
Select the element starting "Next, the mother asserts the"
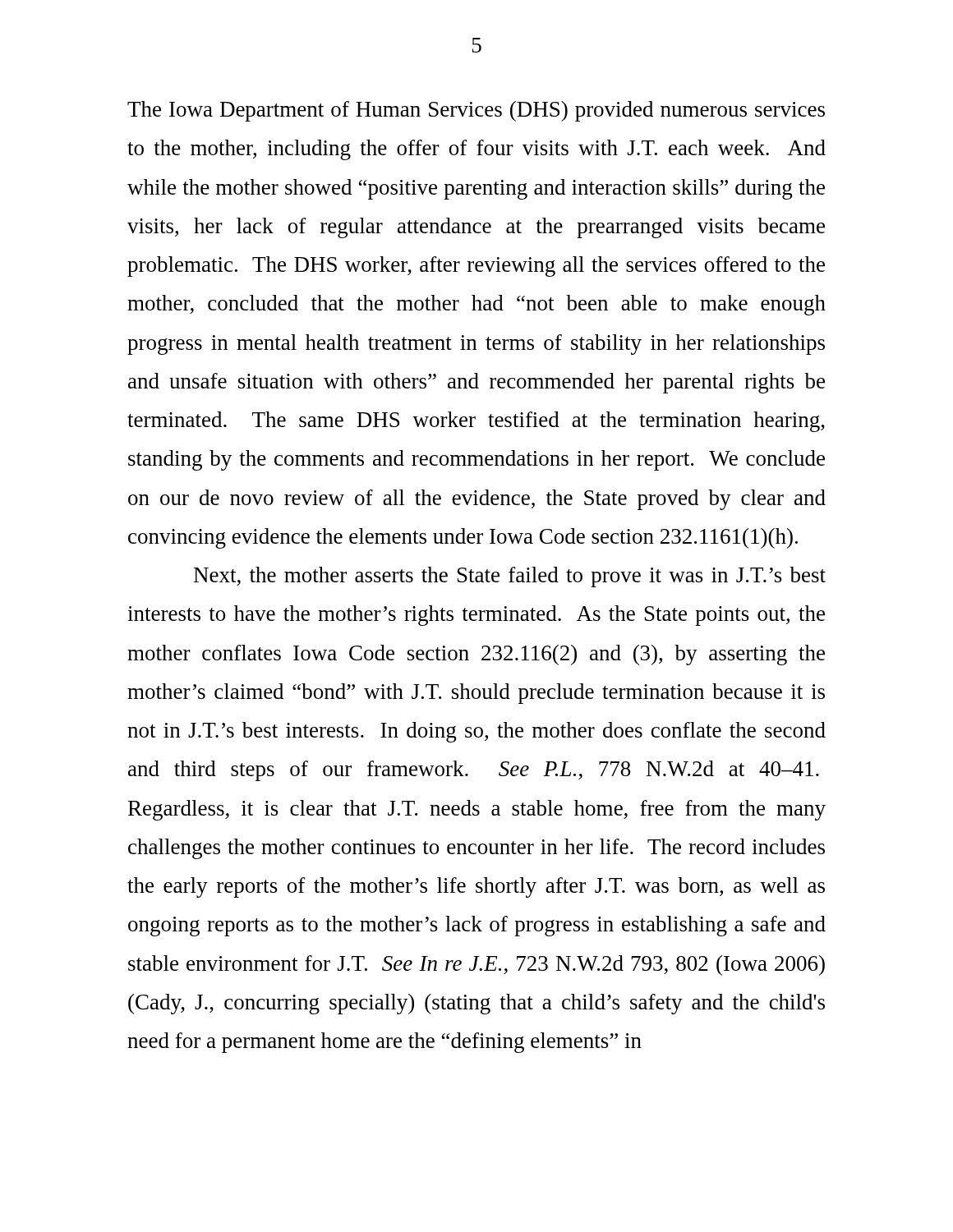click(476, 808)
